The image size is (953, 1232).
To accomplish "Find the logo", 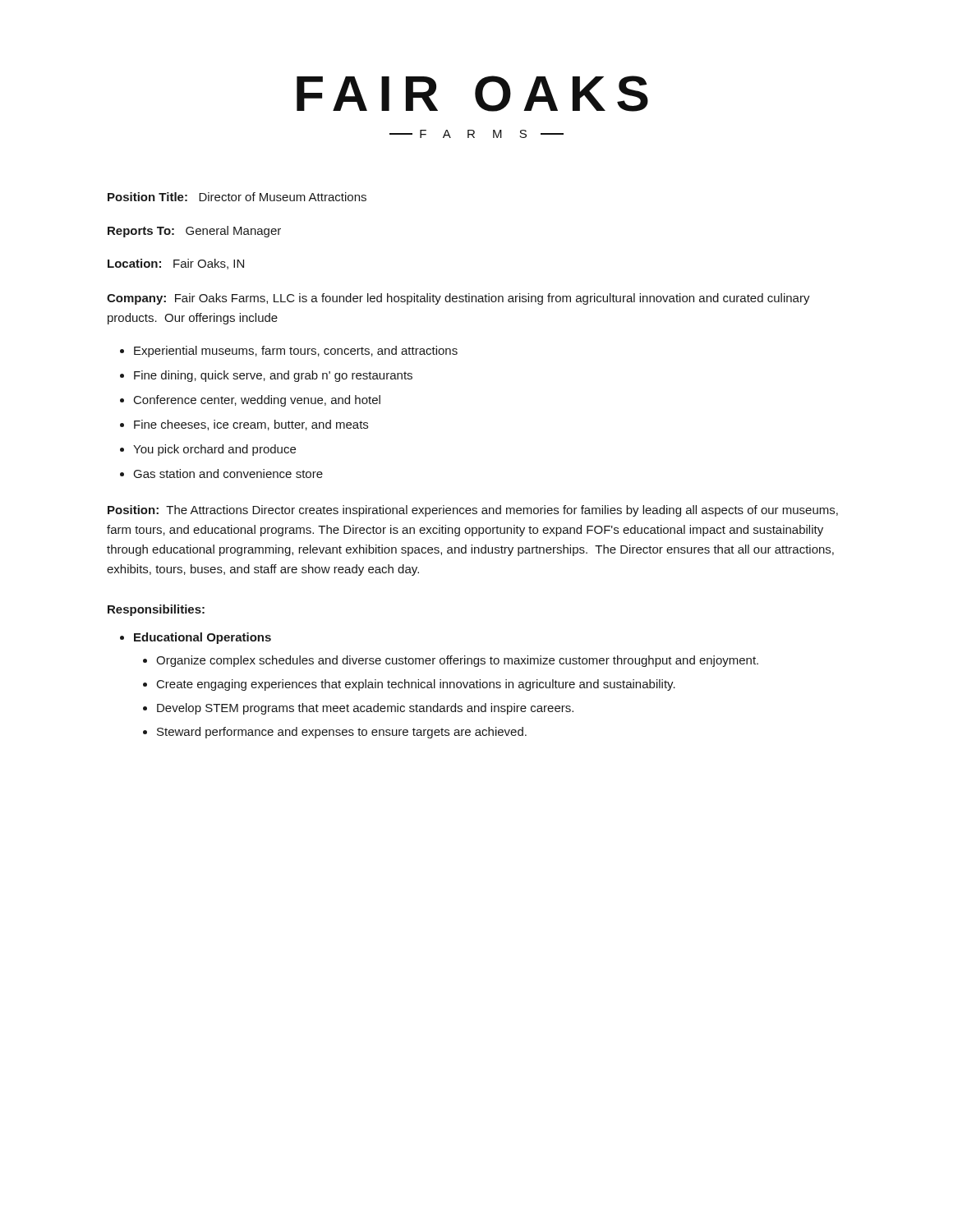I will pos(476,83).
